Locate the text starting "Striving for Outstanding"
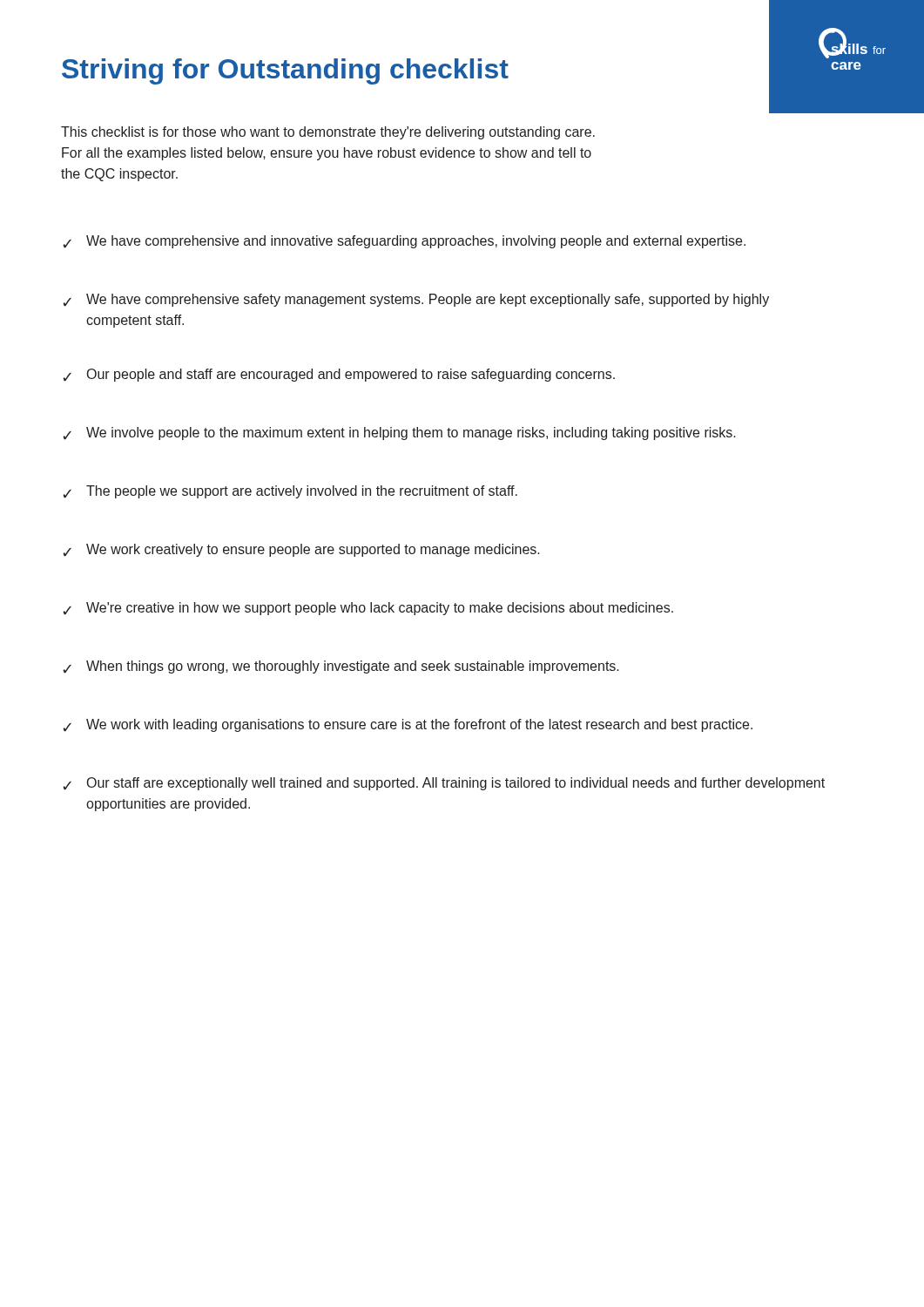This screenshot has width=924, height=1307. pos(366,69)
